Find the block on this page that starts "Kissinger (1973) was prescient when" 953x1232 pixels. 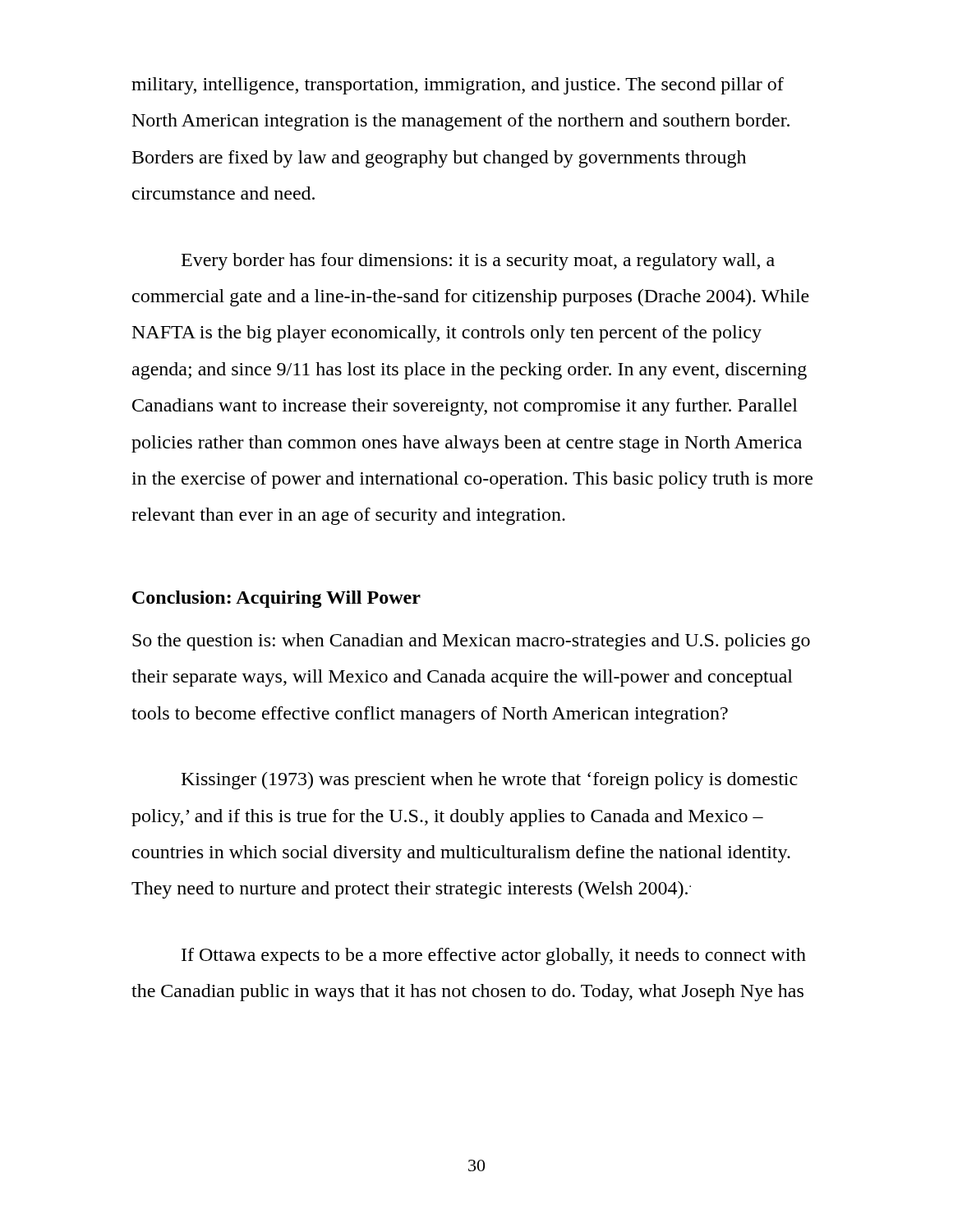pyautogui.click(x=465, y=834)
